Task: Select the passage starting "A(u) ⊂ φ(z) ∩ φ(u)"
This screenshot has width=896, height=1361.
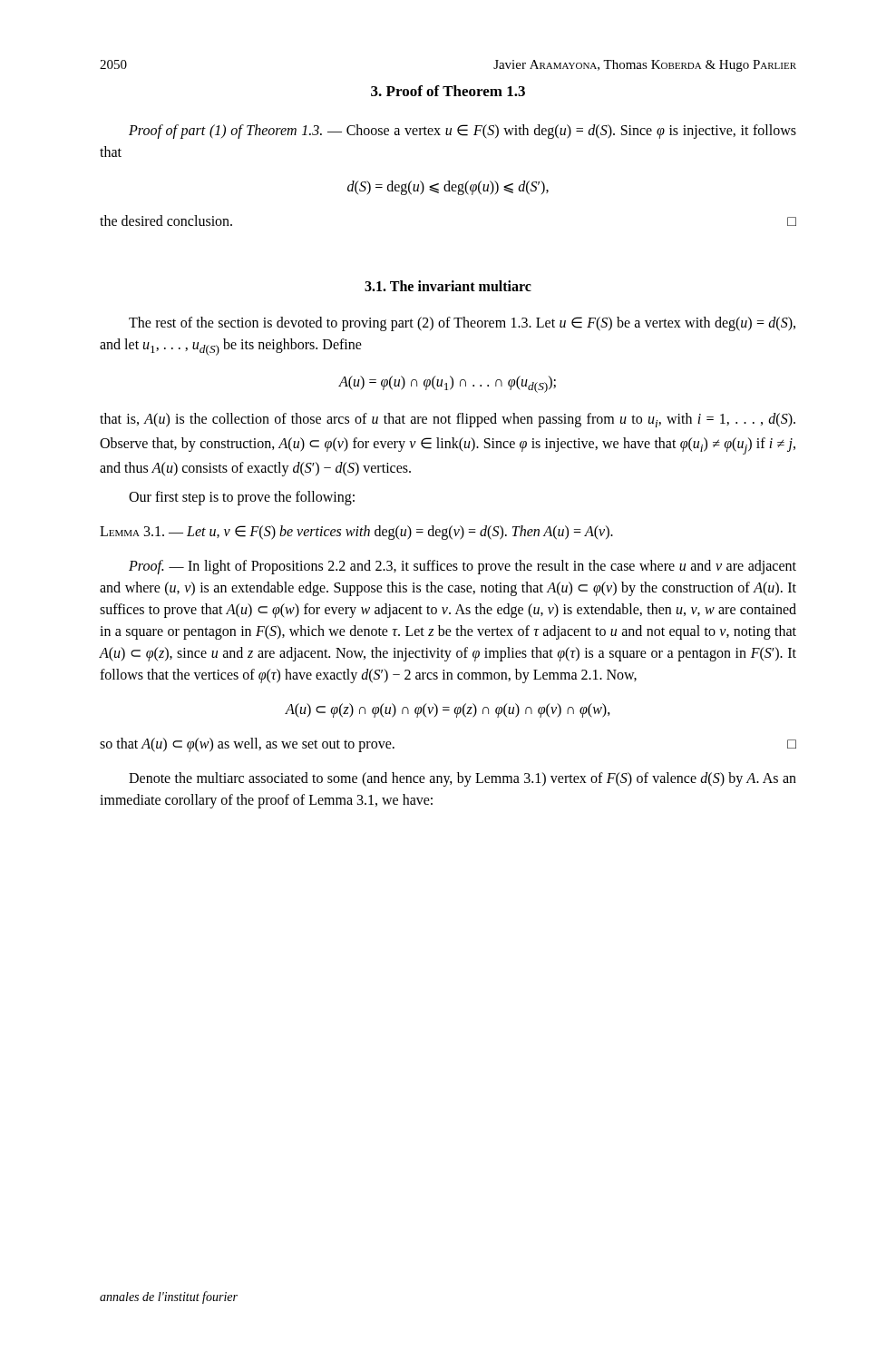Action: (448, 709)
